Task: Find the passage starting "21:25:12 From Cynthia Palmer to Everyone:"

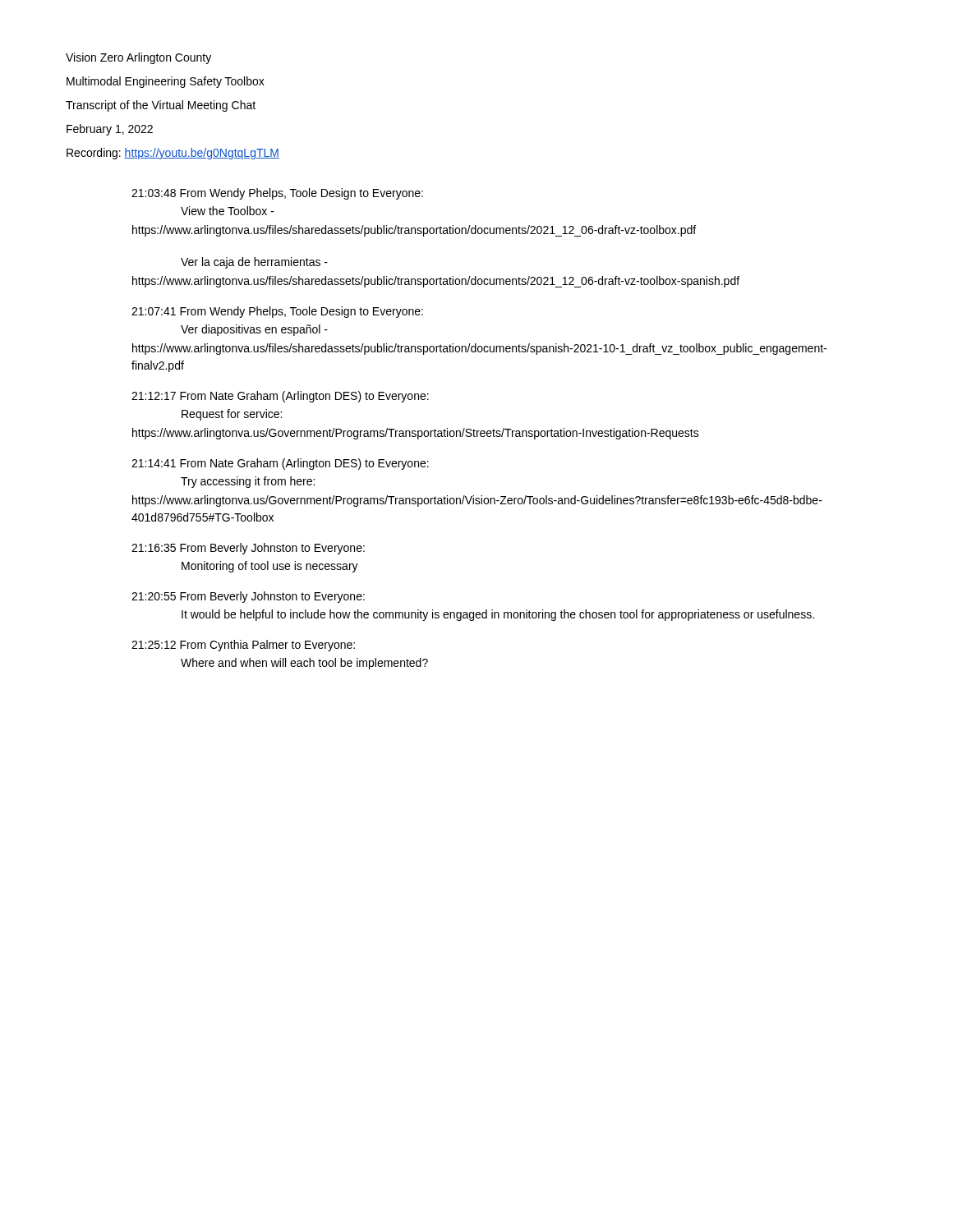Action: [x=244, y=645]
